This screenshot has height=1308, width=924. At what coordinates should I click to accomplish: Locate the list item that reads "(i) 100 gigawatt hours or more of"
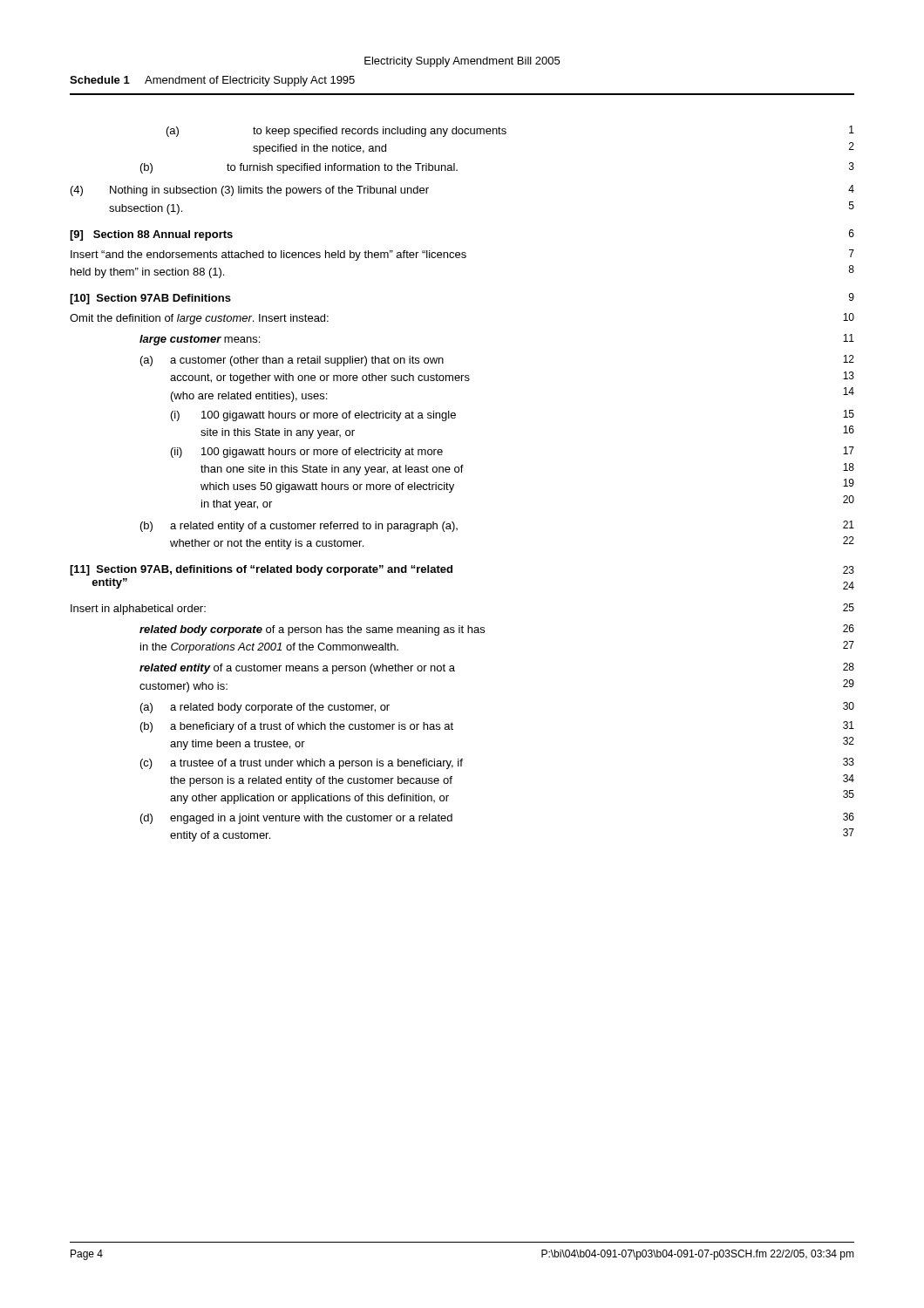click(324, 416)
